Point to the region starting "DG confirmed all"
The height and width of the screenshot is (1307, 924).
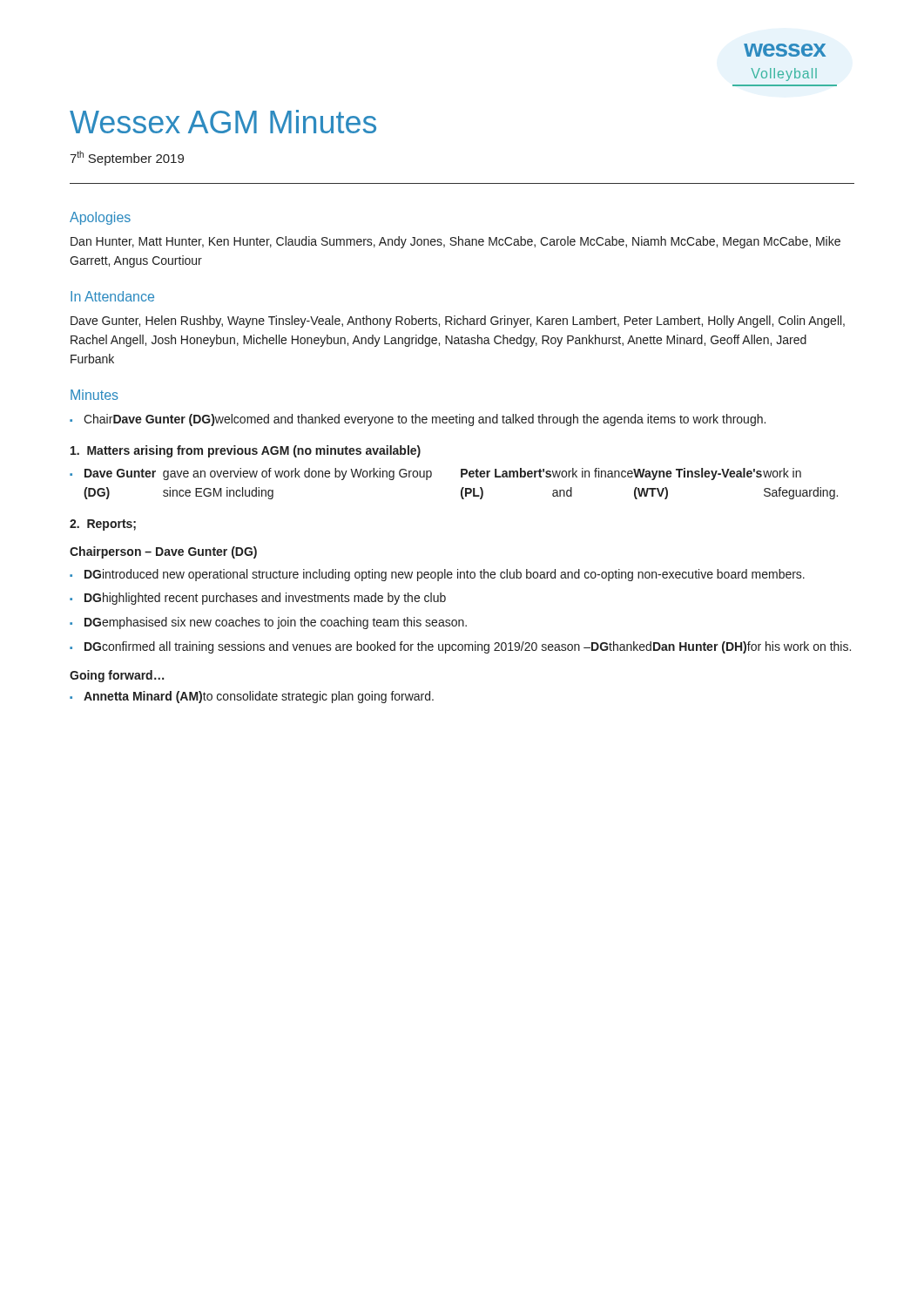click(x=468, y=647)
